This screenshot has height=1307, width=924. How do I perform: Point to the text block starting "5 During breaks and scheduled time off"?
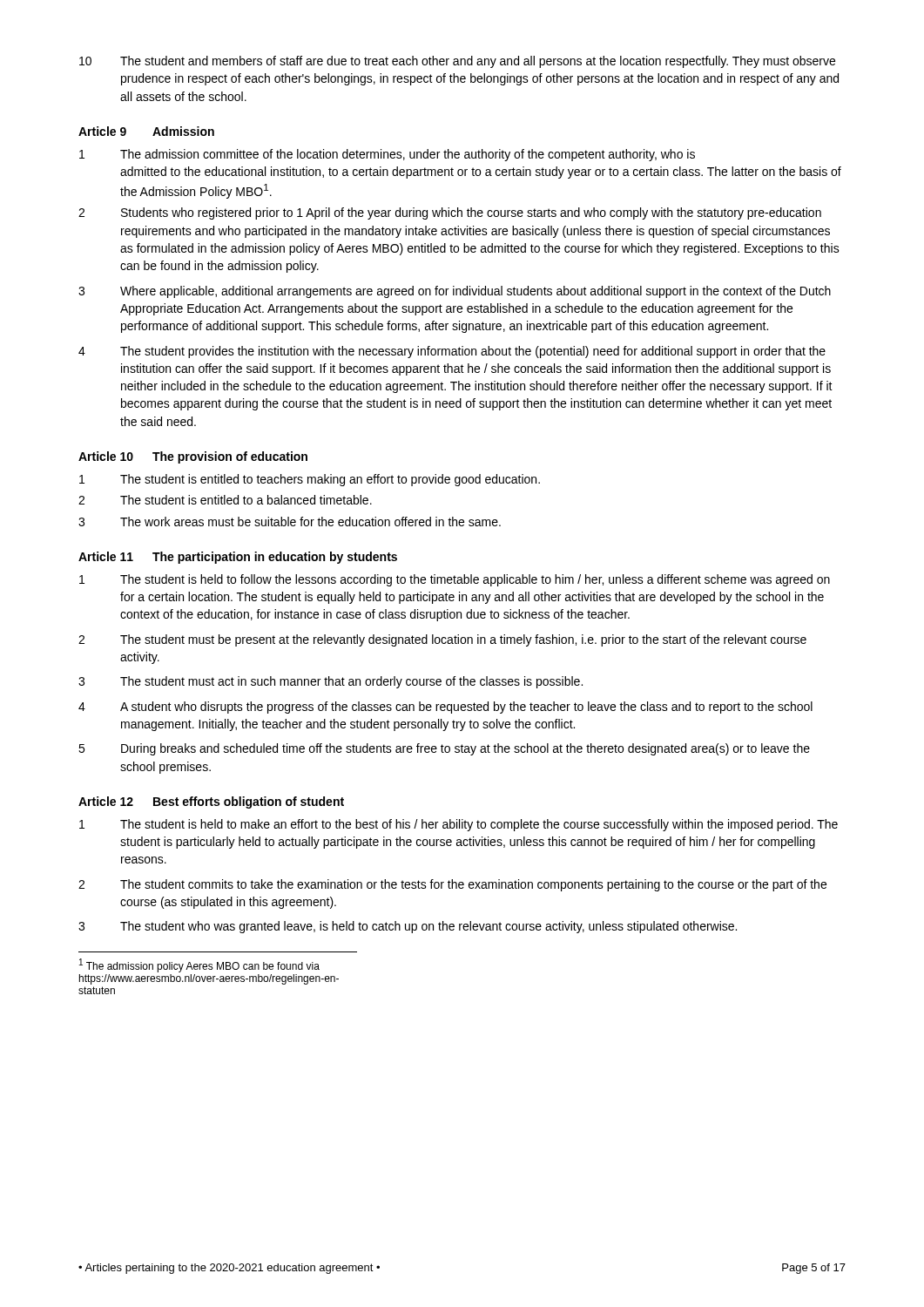point(462,758)
